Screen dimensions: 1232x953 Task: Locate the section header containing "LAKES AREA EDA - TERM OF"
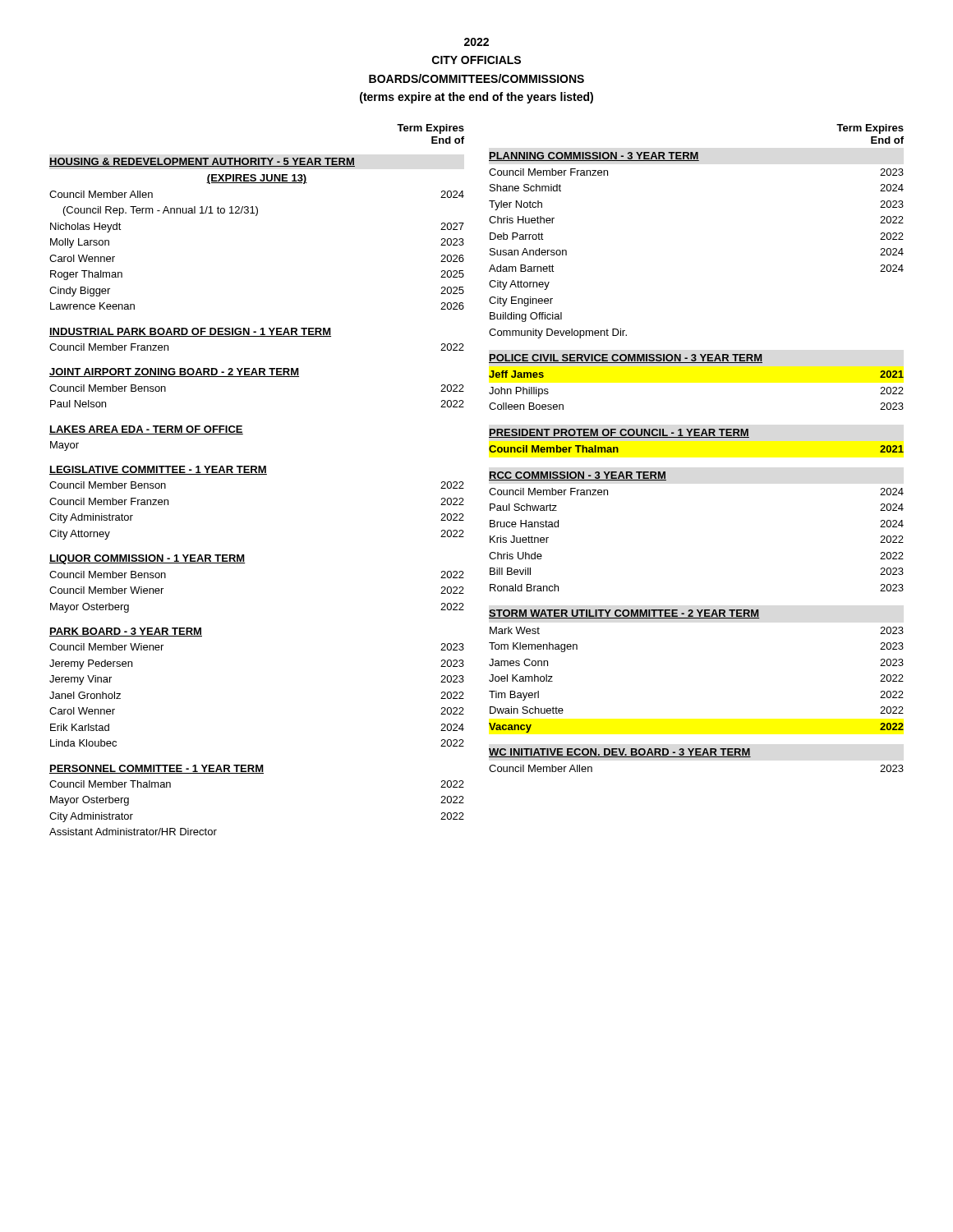[x=146, y=429]
